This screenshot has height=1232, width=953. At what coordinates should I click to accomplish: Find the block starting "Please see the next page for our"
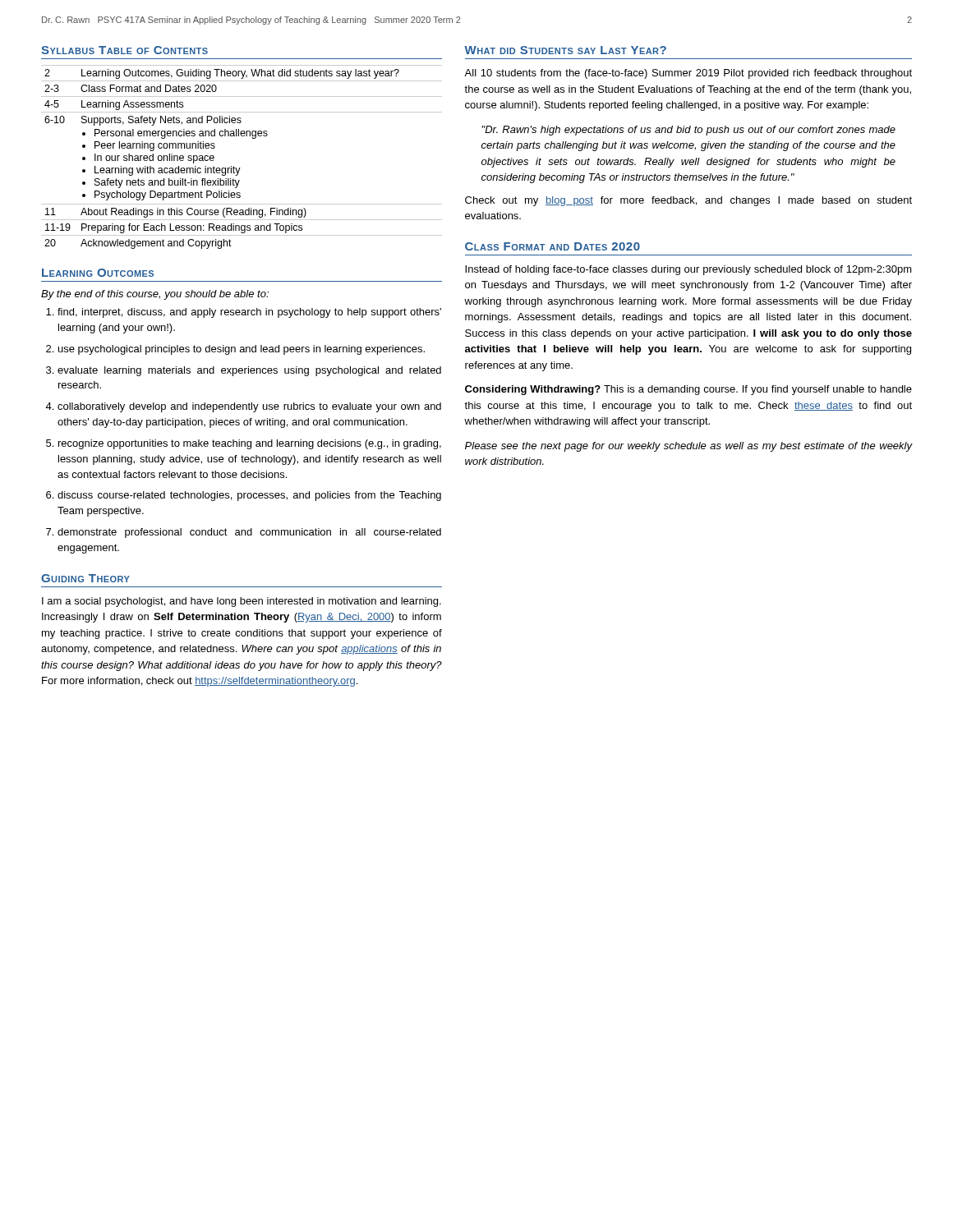pyautogui.click(x=688, y=453)
